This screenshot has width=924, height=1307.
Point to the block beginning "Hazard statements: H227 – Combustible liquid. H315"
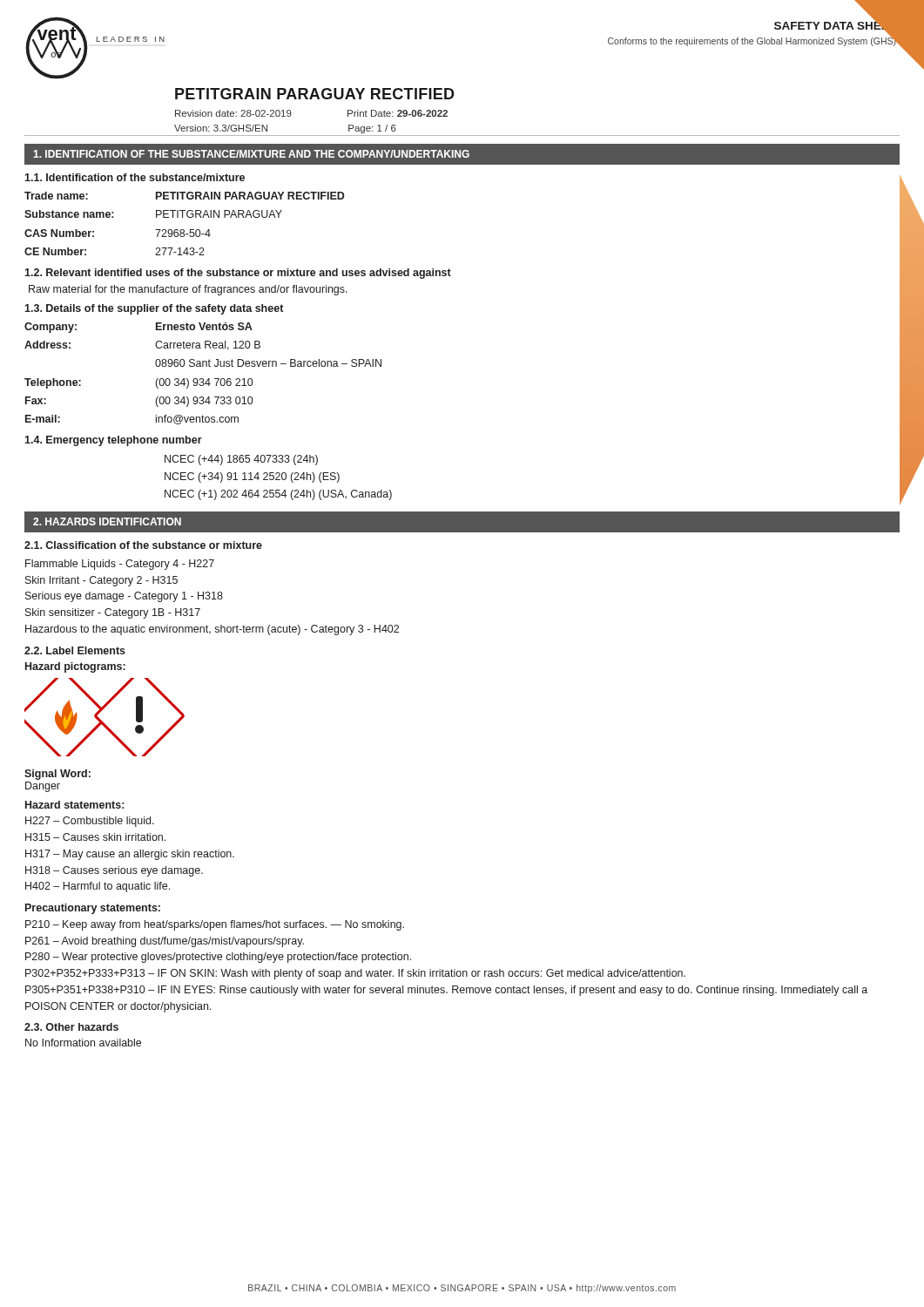(x=130, y=845)
